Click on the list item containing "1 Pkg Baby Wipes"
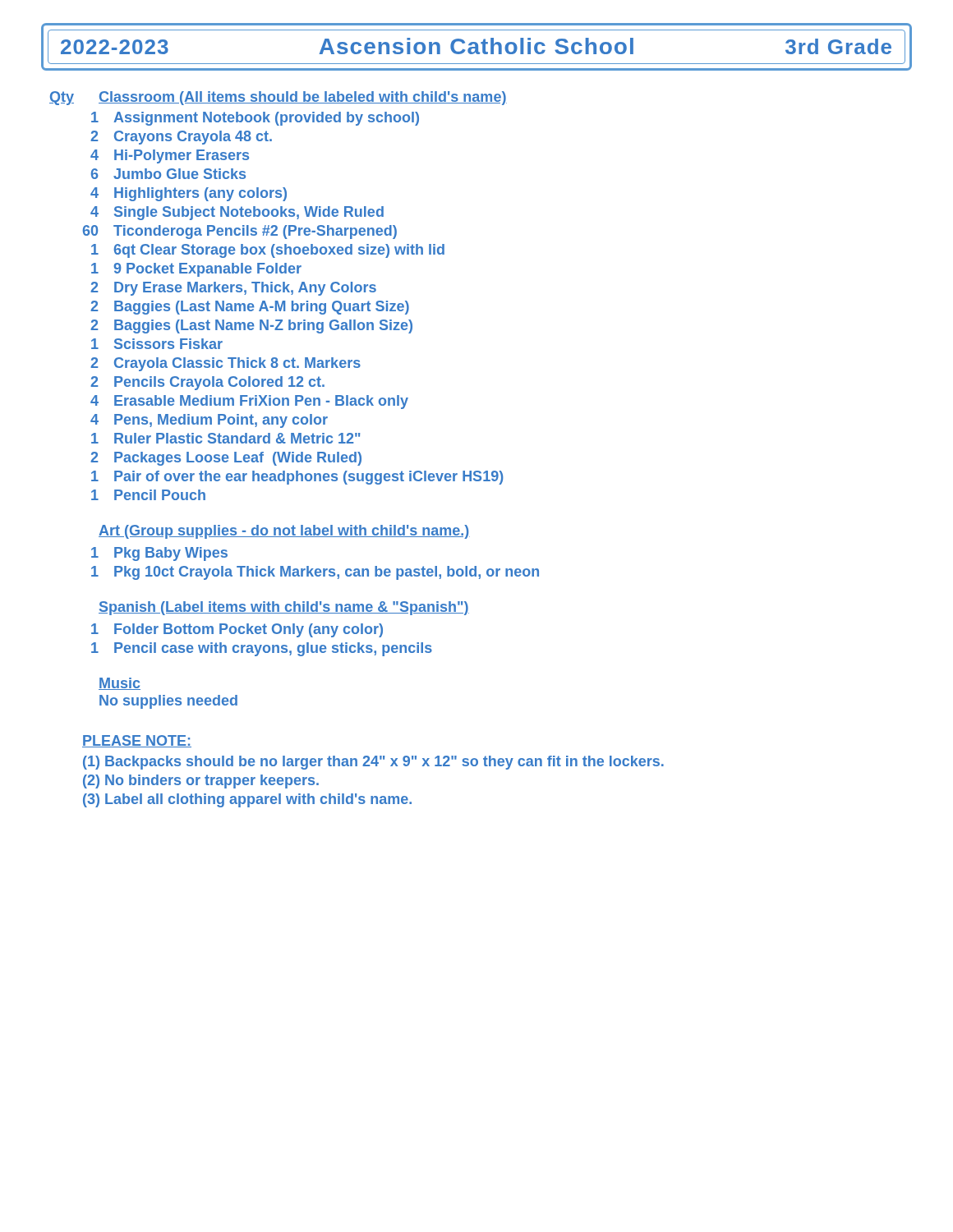 coord(139,553)
